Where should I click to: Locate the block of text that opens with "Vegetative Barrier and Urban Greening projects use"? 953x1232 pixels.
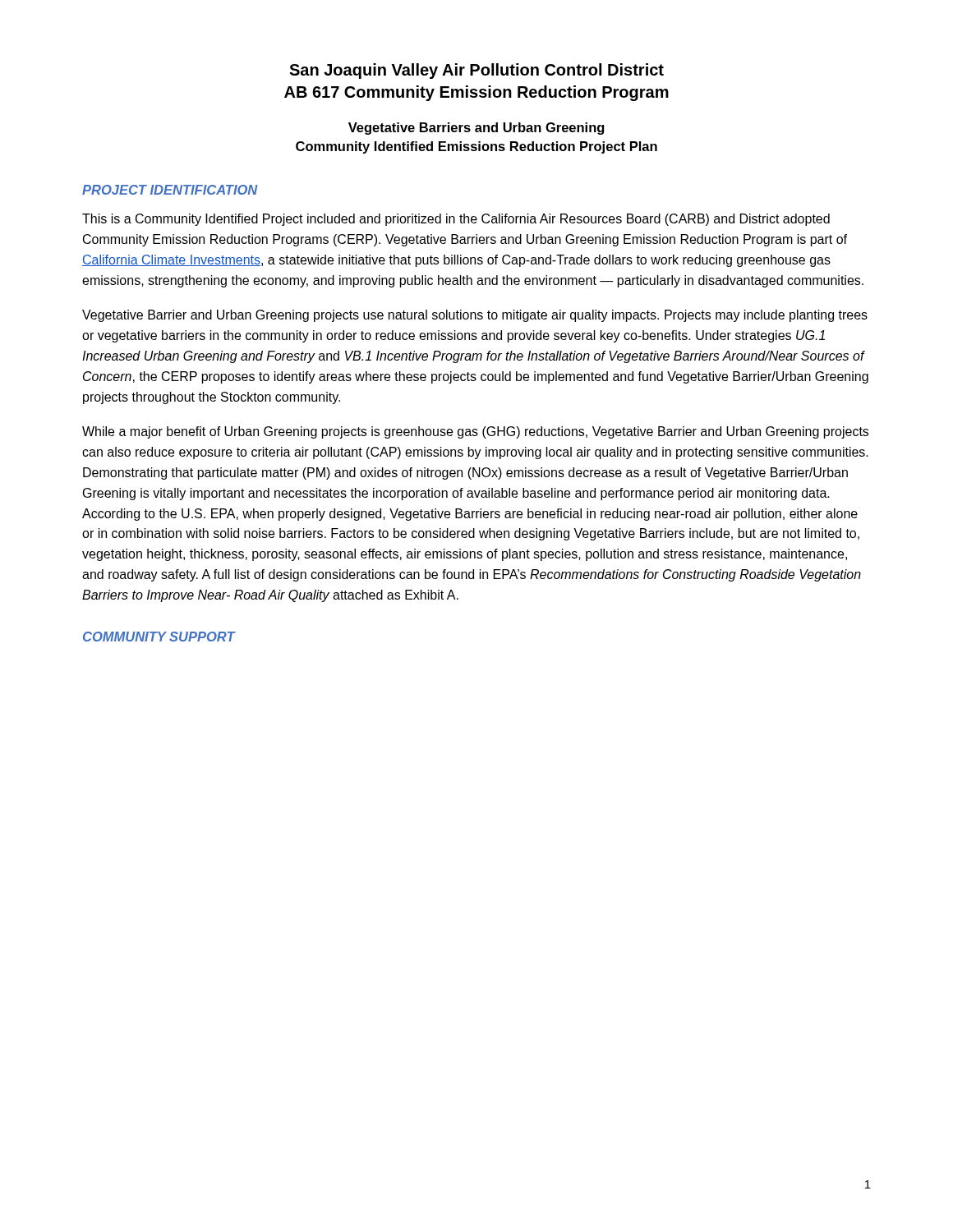(475, 356)
